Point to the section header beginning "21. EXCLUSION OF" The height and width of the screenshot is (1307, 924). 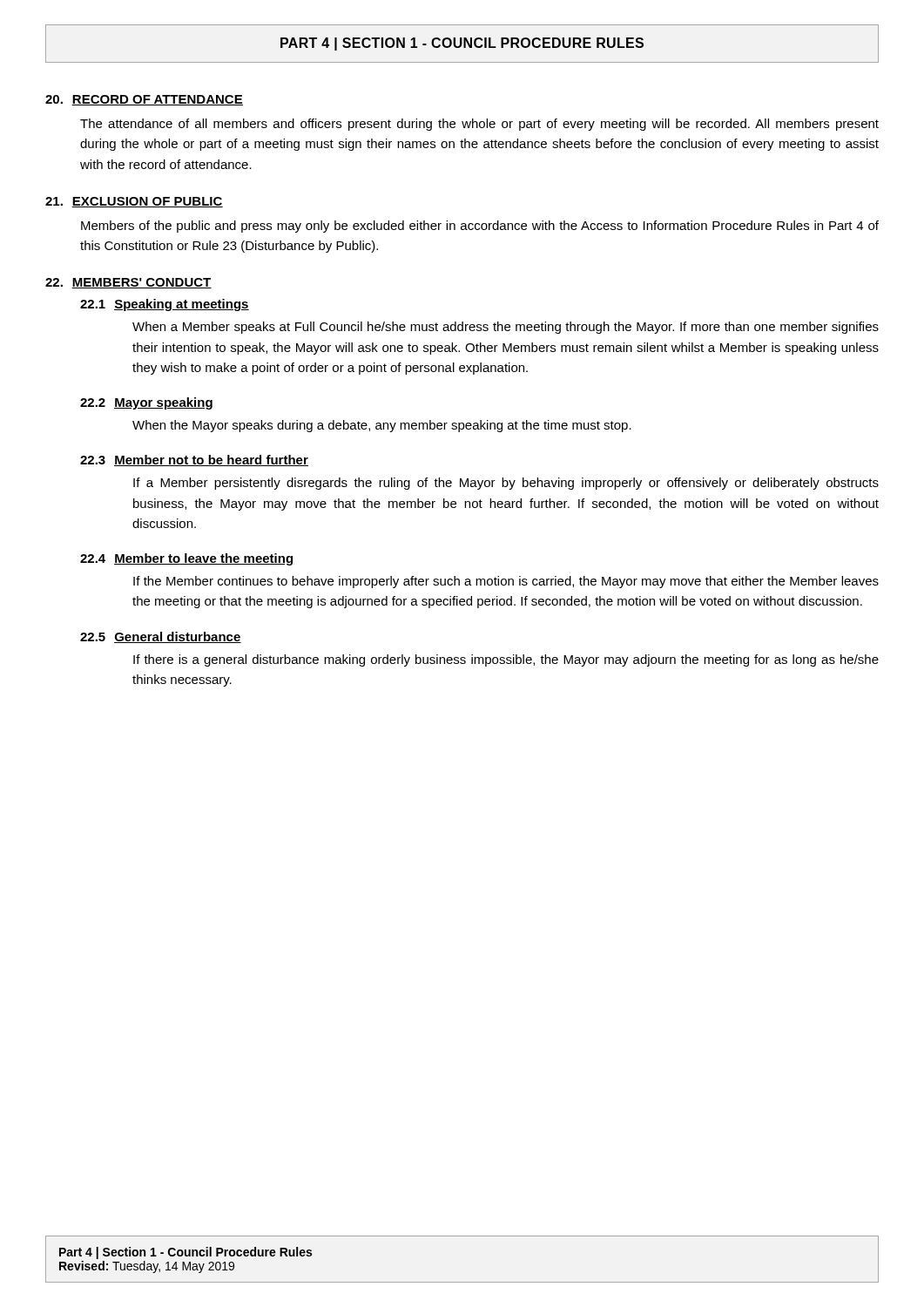134,201
